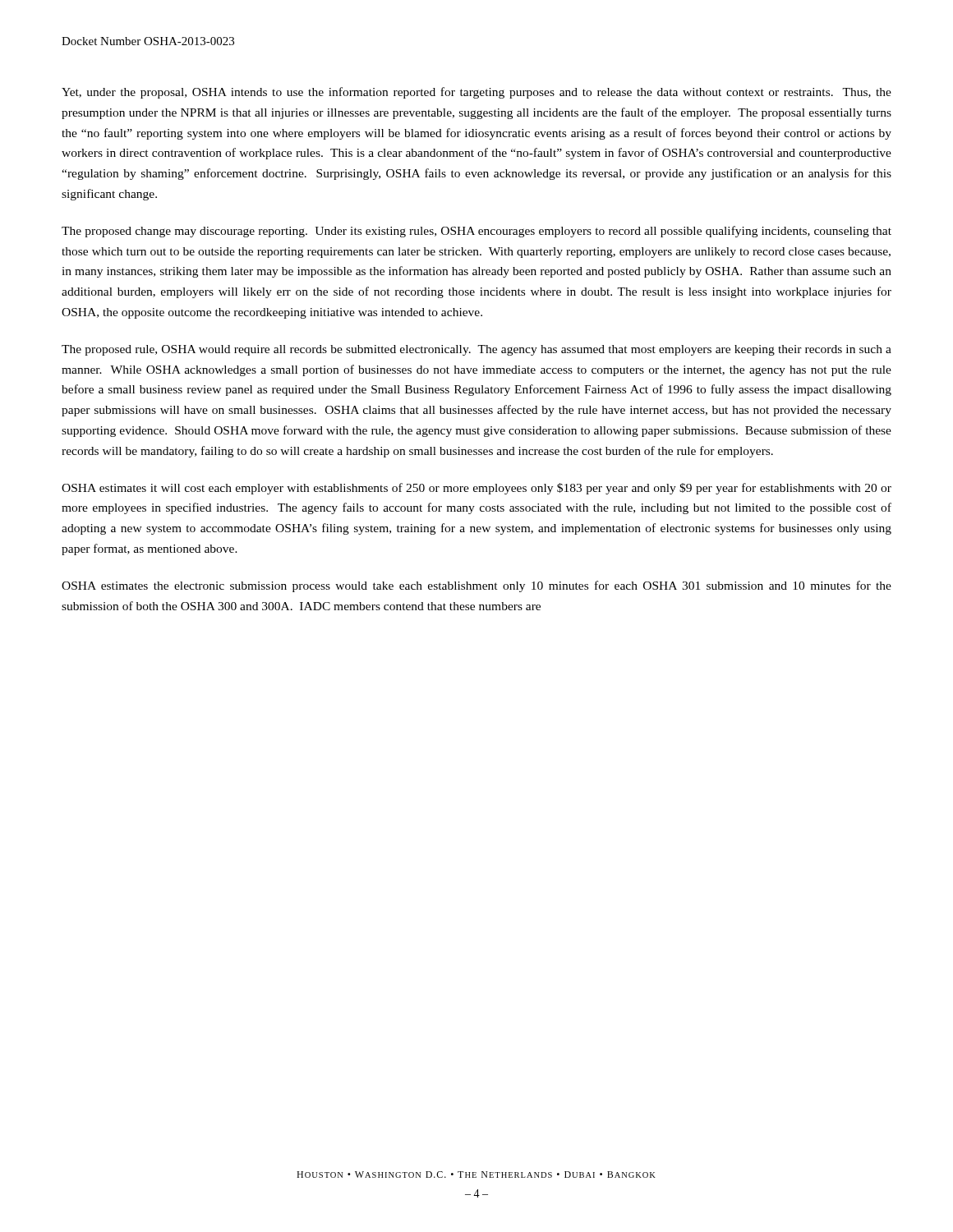Screen dimensions: 1232x953
Task: Point to the passage starting "The proposed change may"
Action: point(476,271)
